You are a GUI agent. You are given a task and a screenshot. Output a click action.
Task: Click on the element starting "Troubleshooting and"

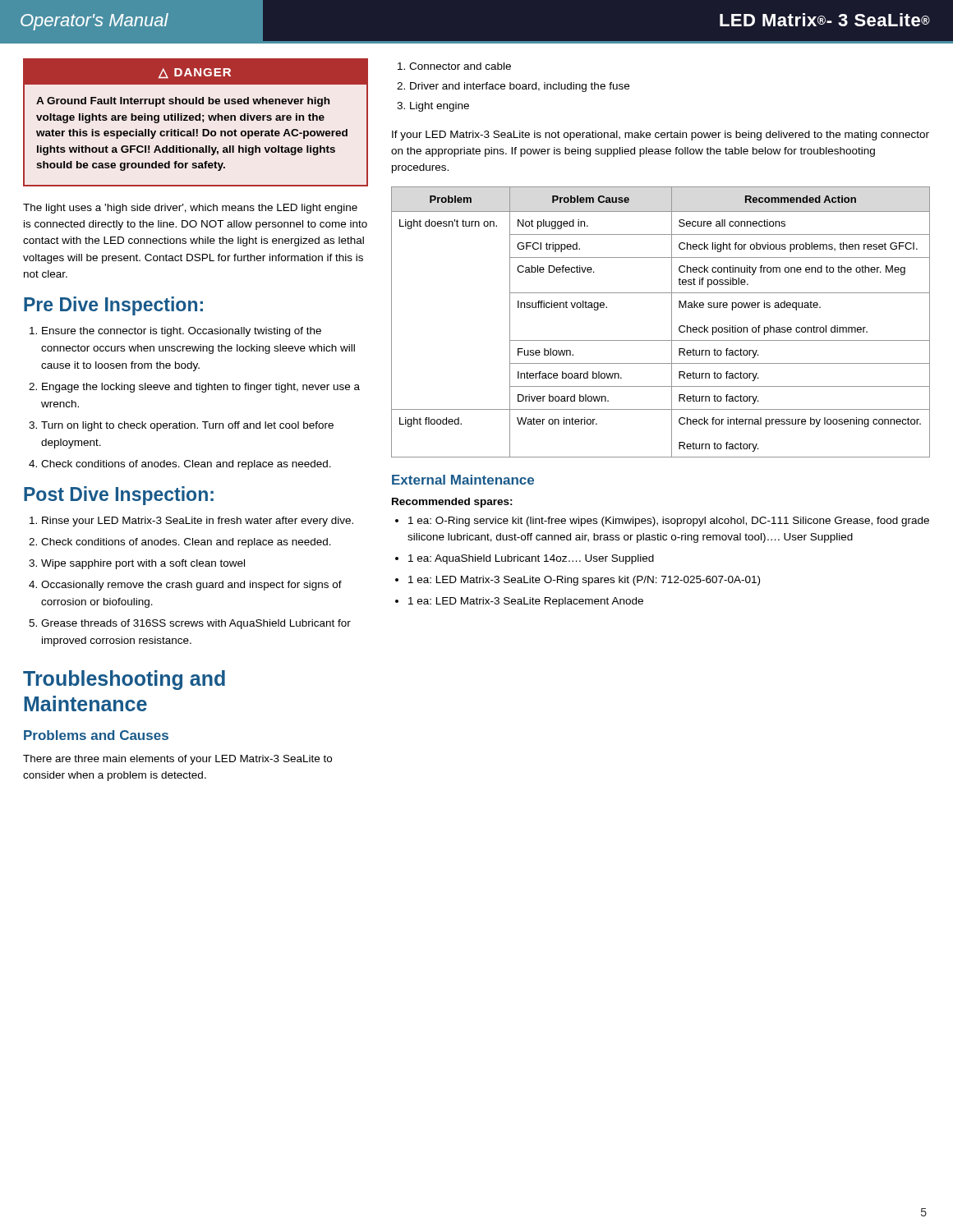click(x=125, y=678)
